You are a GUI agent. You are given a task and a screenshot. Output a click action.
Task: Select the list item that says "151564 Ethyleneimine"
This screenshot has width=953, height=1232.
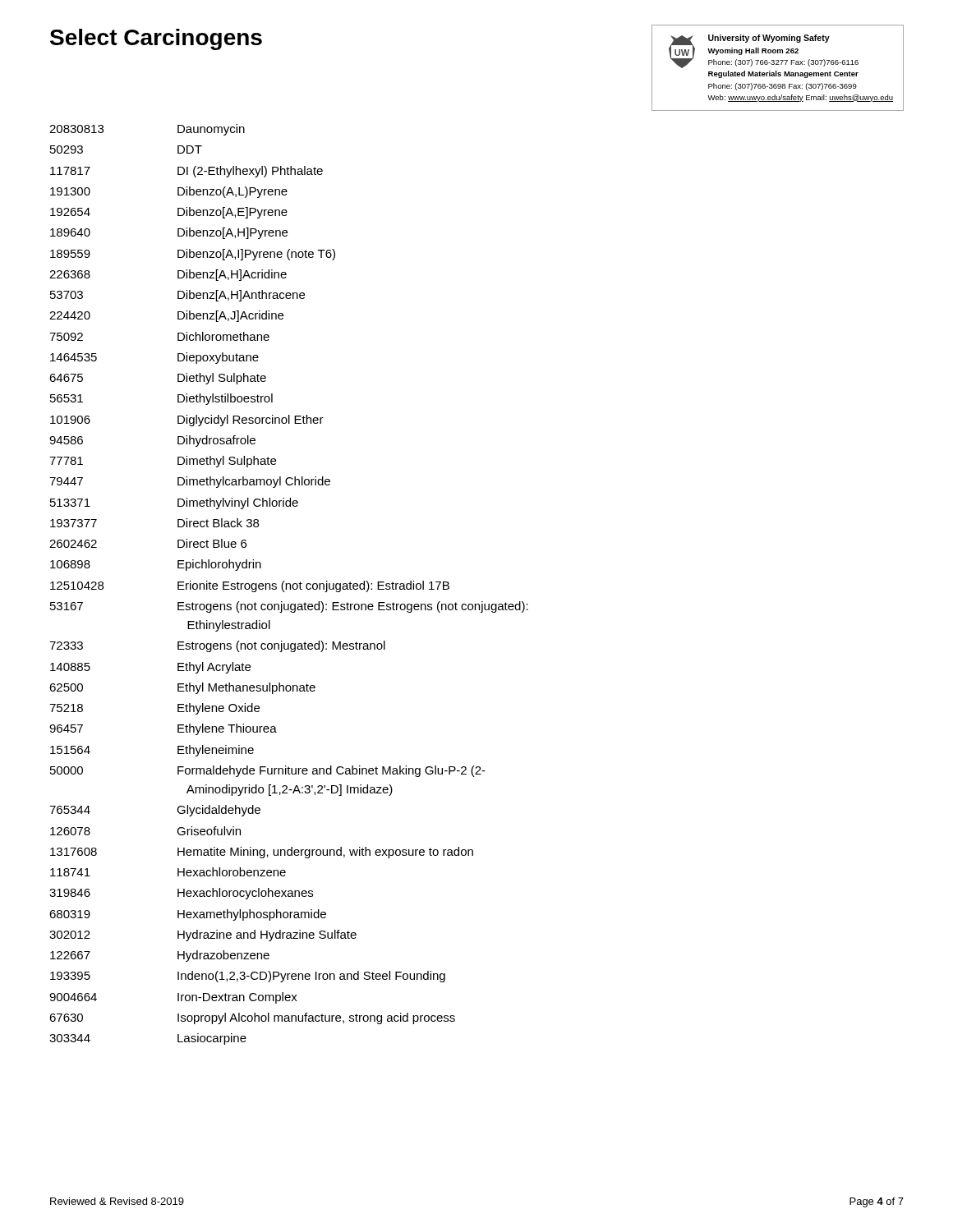coord(67,750)
